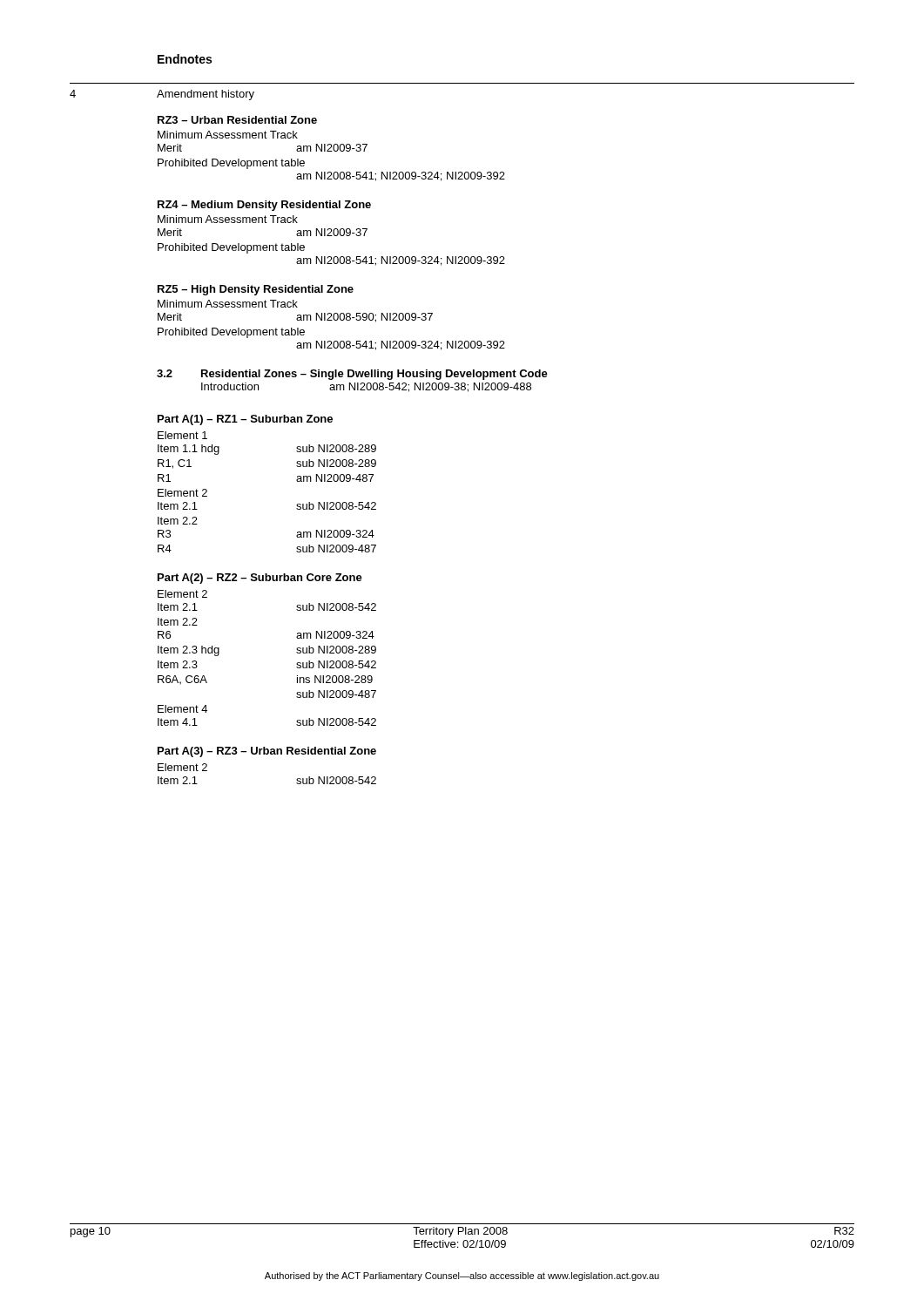This screenshot has height=1307, width=924.
Task: Click on the passage starting "RZ3 – Urban"
Action: click(x=237, y=120)
